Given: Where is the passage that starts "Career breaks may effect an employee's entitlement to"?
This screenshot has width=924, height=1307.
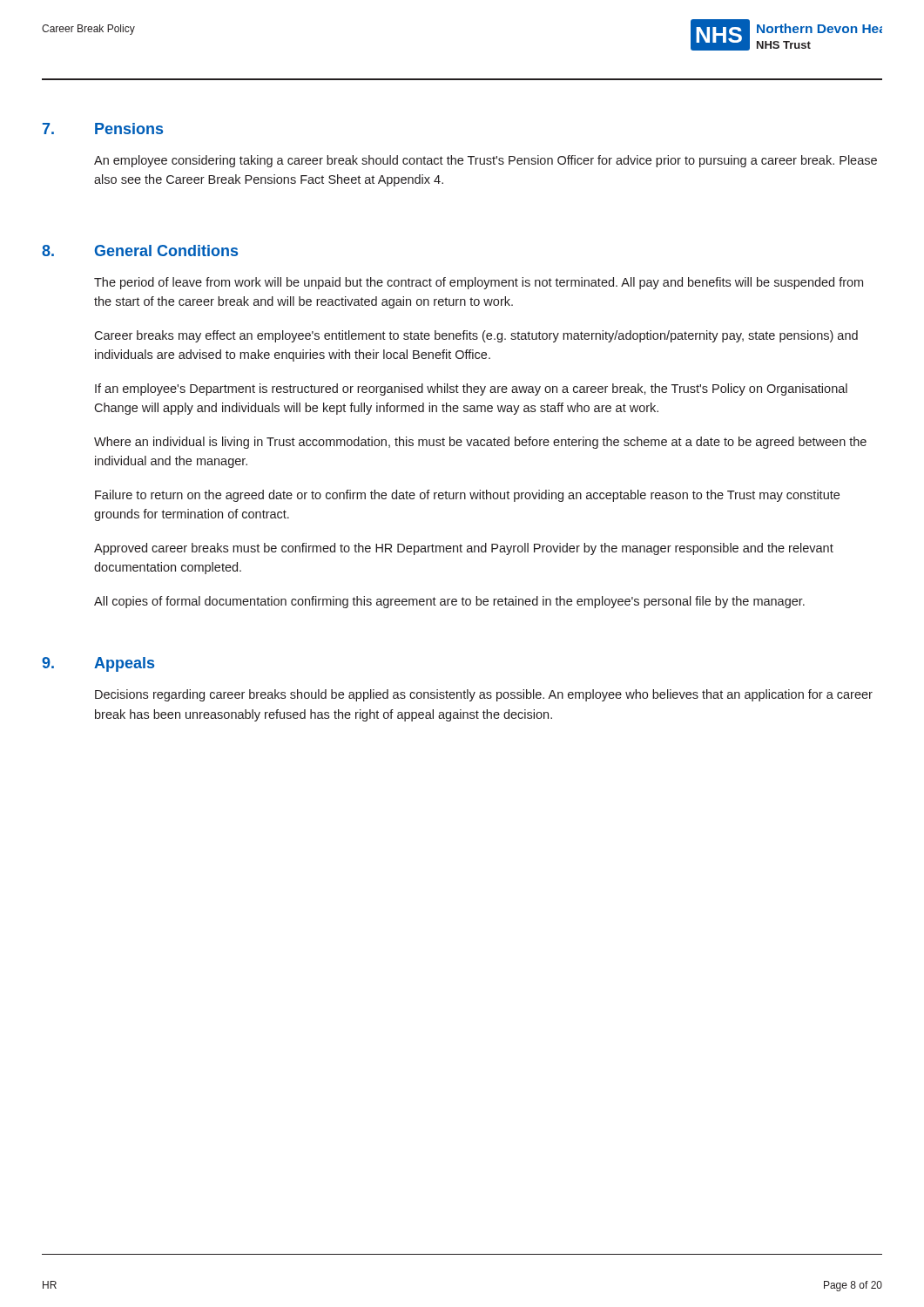Looking at the screenshot, I should [x=476, y=345].
